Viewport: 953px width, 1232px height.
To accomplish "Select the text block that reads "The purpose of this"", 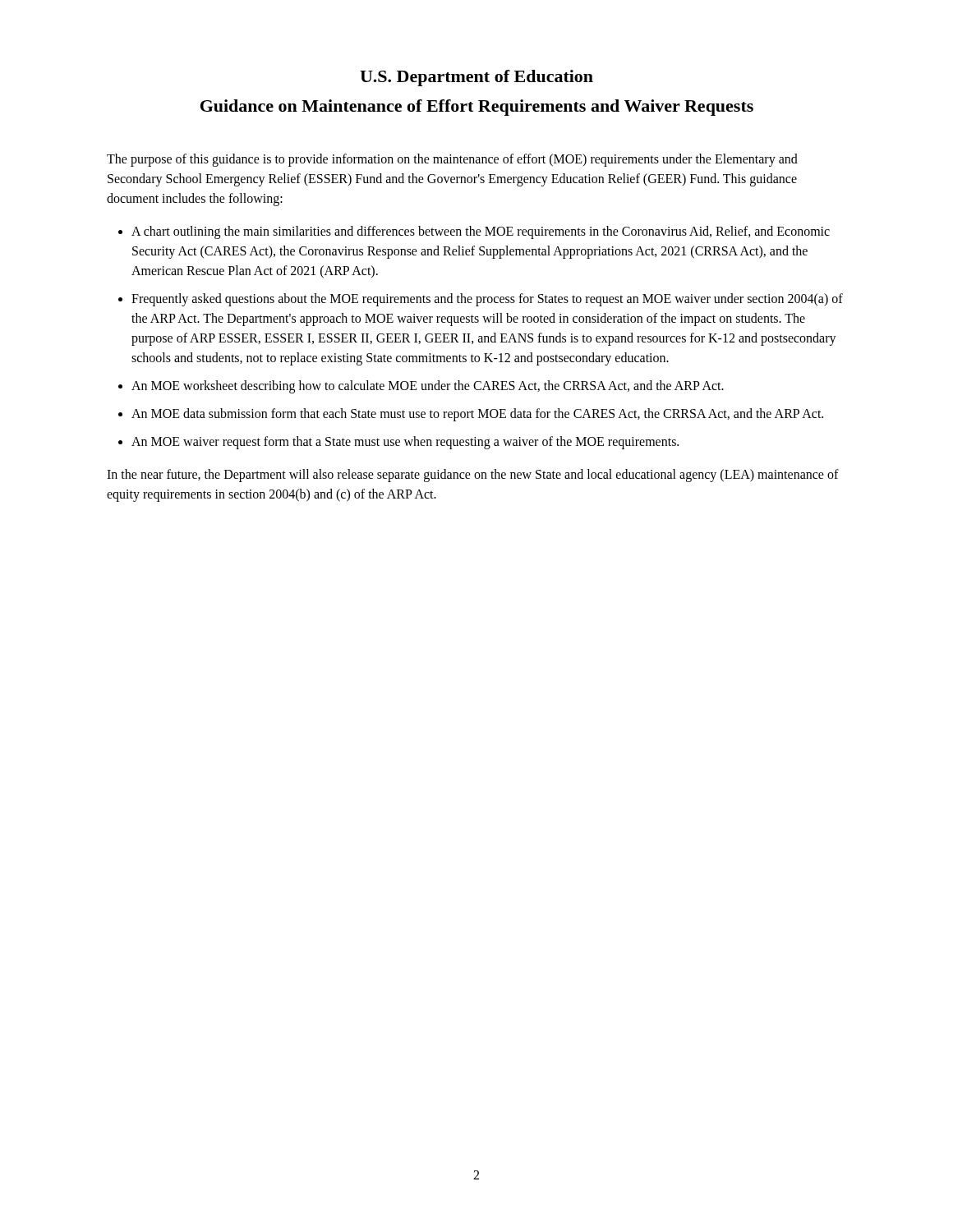I will coord(452,179).
